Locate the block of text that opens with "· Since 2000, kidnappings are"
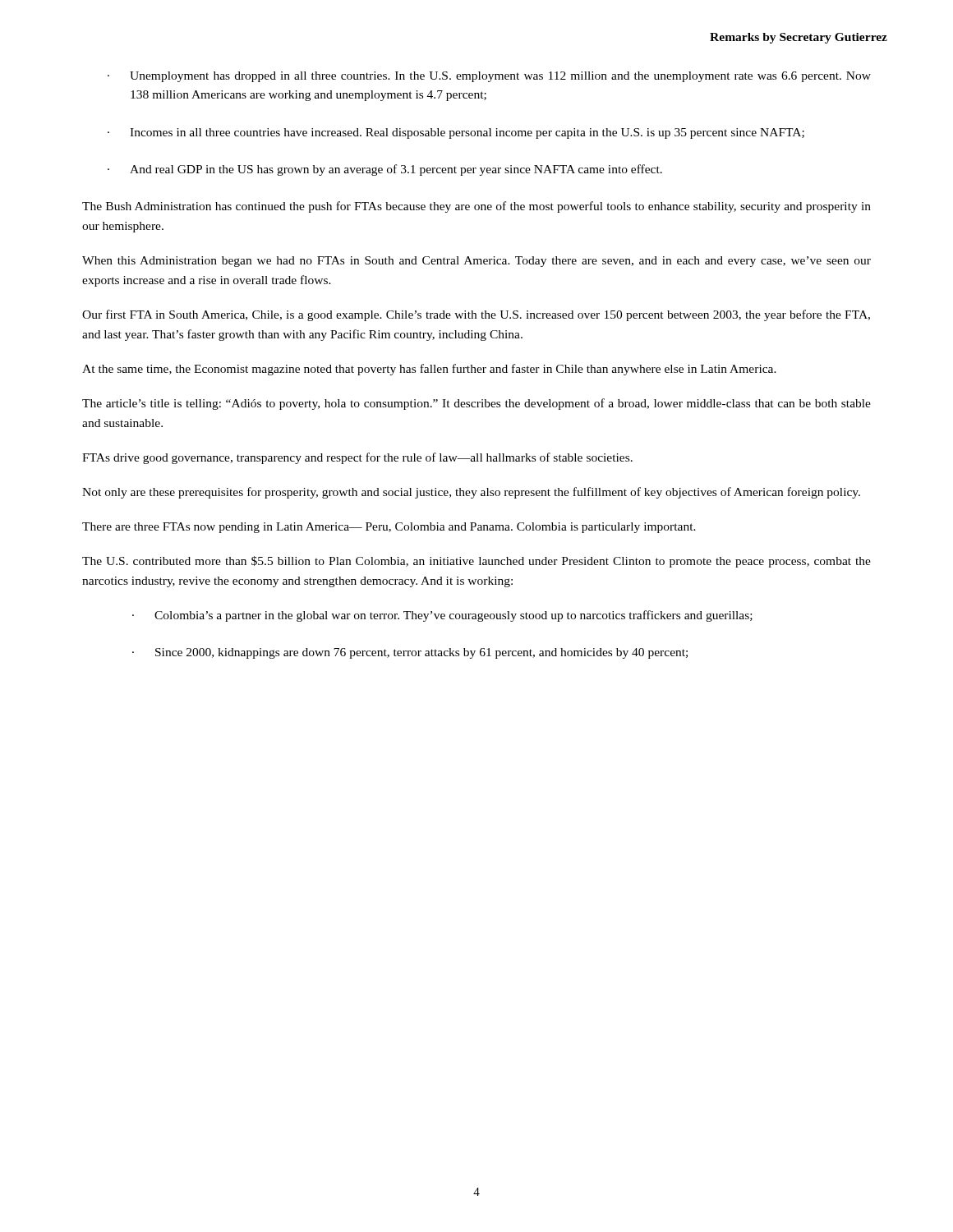The height and width of the screenshot is (1232, 953). pyautogui.click(x=501, y=652)
